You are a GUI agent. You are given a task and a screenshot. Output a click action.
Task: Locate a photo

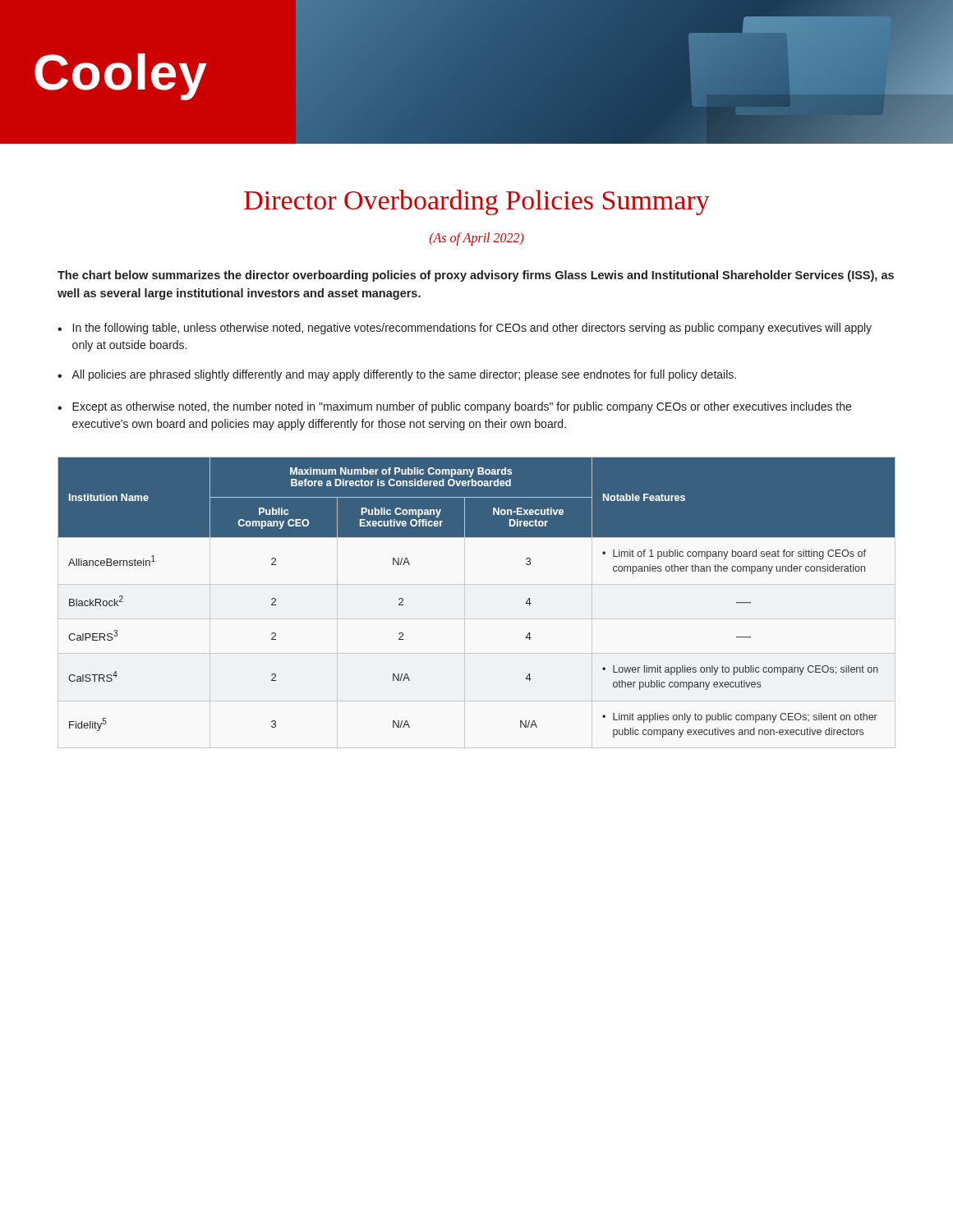coord(476,72)
